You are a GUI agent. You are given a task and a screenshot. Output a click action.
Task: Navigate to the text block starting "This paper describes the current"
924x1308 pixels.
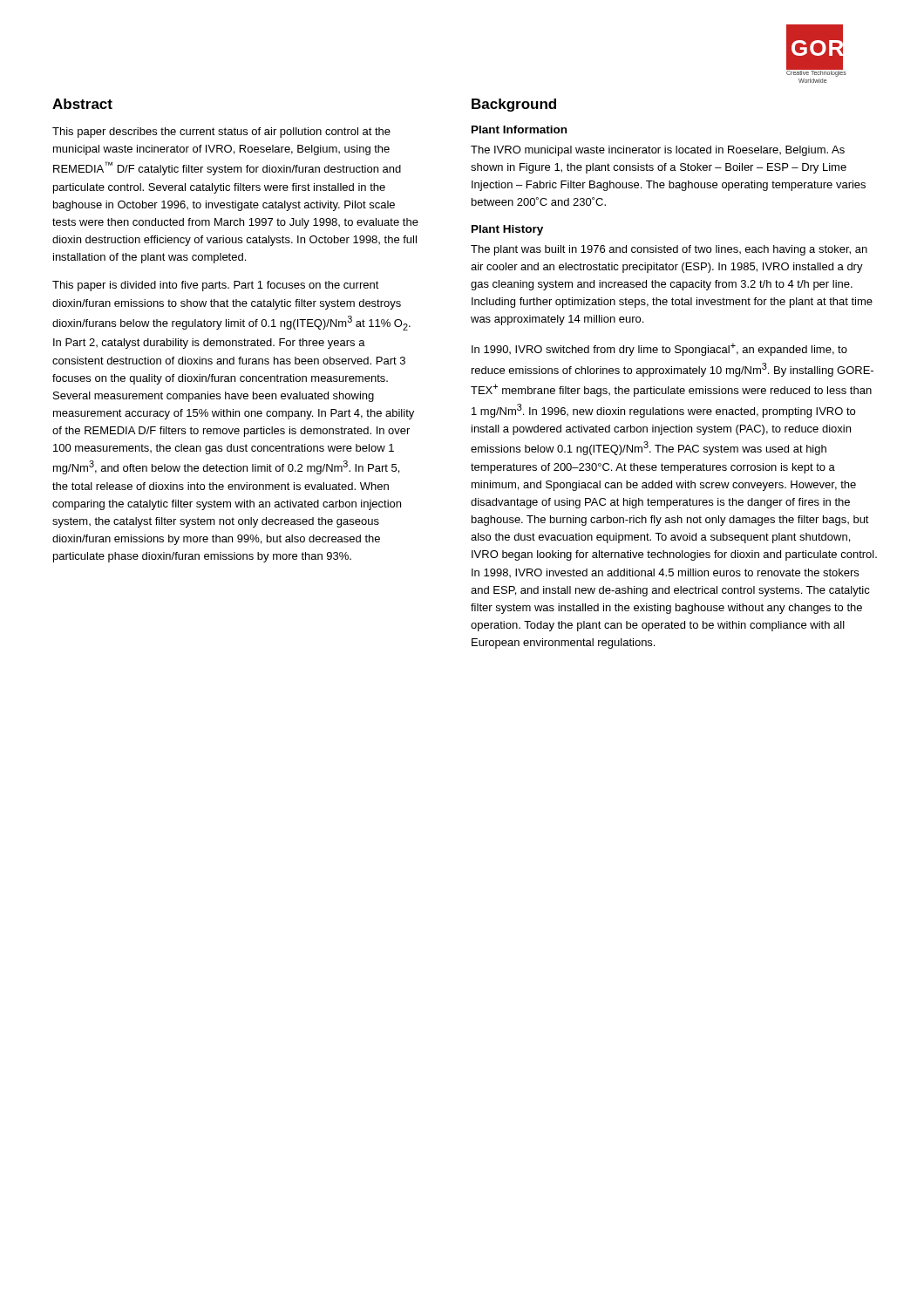[x=235, y=194]
